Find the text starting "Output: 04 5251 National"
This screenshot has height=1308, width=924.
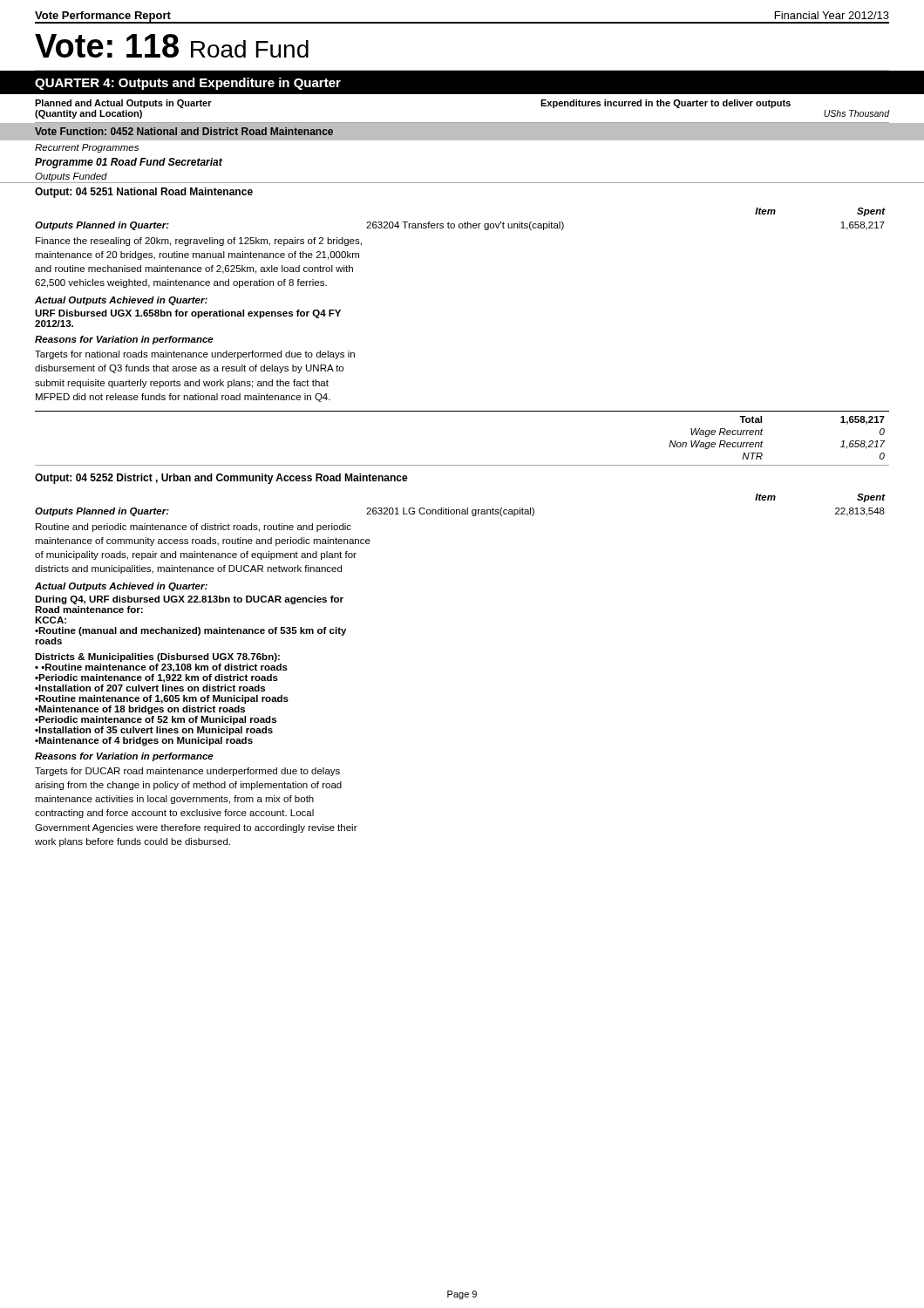144,192
